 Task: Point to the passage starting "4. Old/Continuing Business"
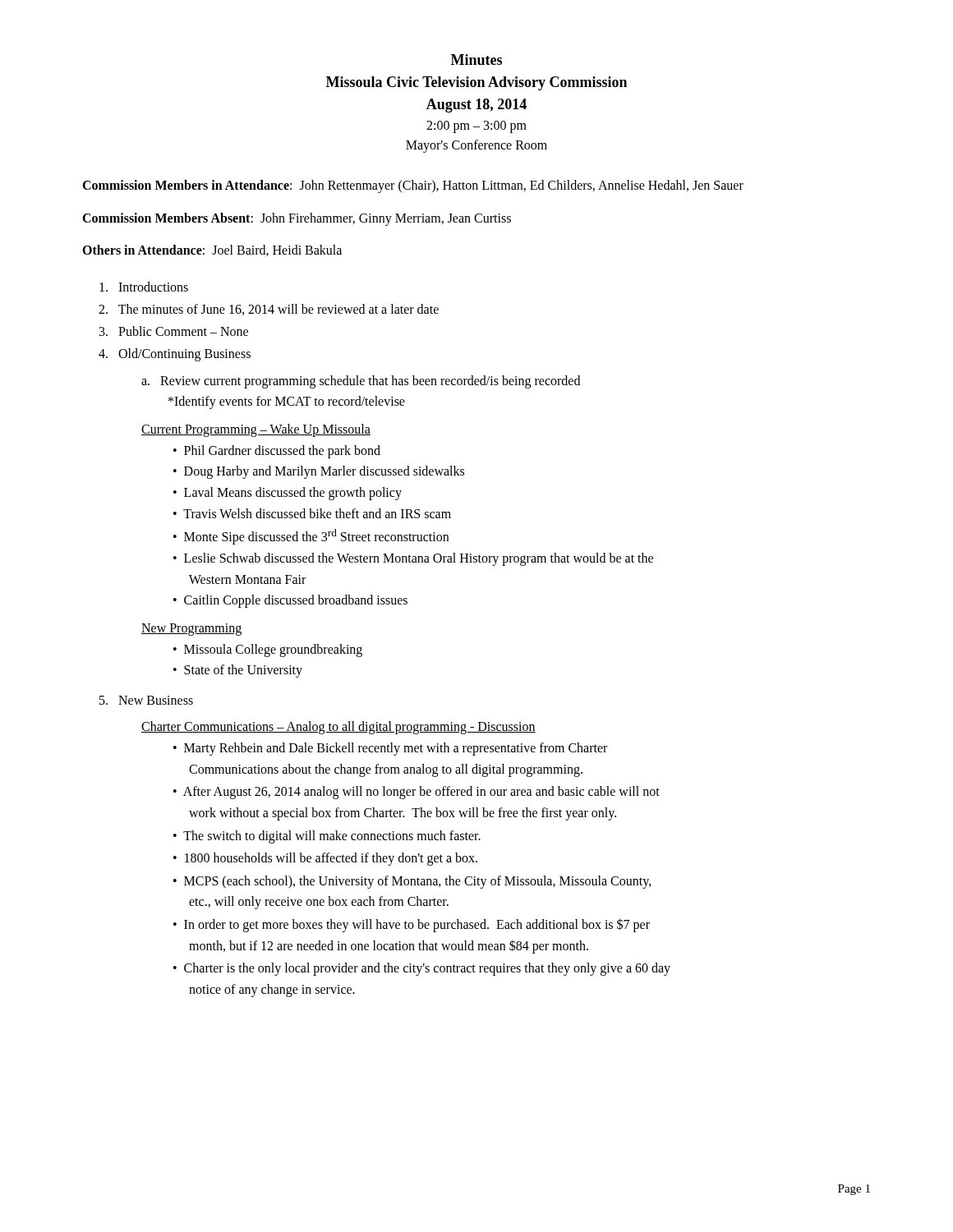(x=175, y=354)
